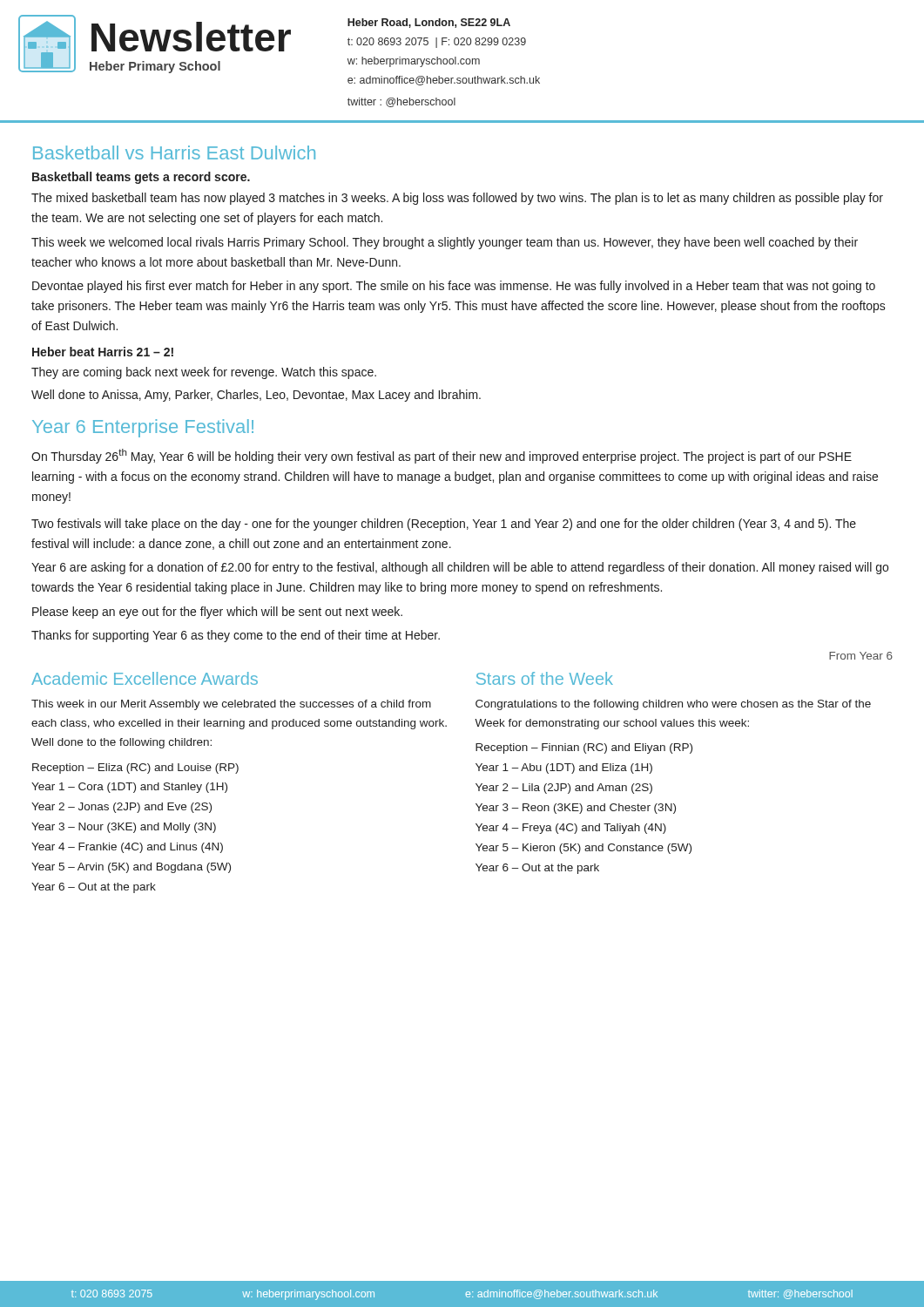
Task: Where is the section header that starts "Stars of the"?
Action: coord(544,679)
